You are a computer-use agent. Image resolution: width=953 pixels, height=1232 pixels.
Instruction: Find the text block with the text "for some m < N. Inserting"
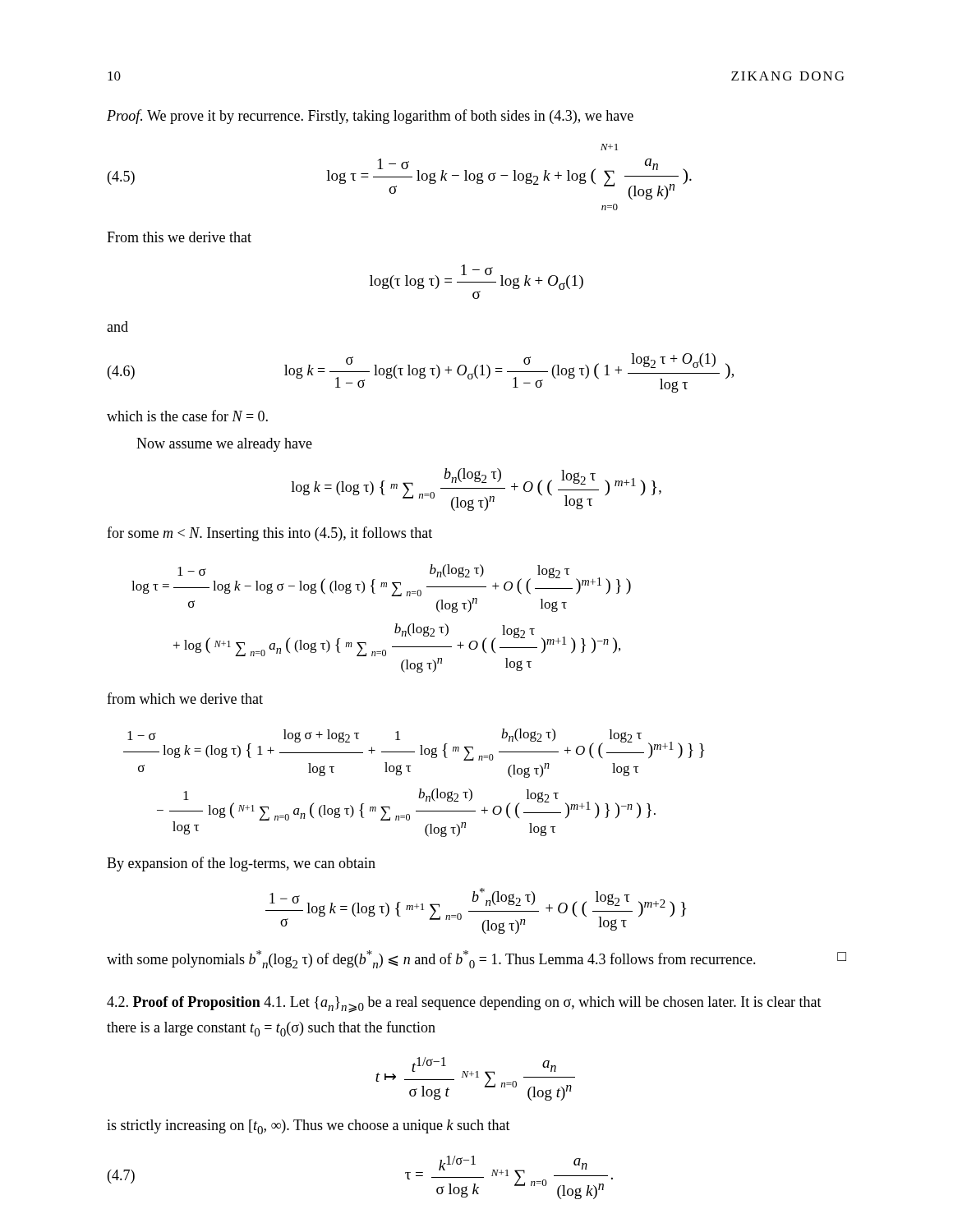click(x=270, y=533)
